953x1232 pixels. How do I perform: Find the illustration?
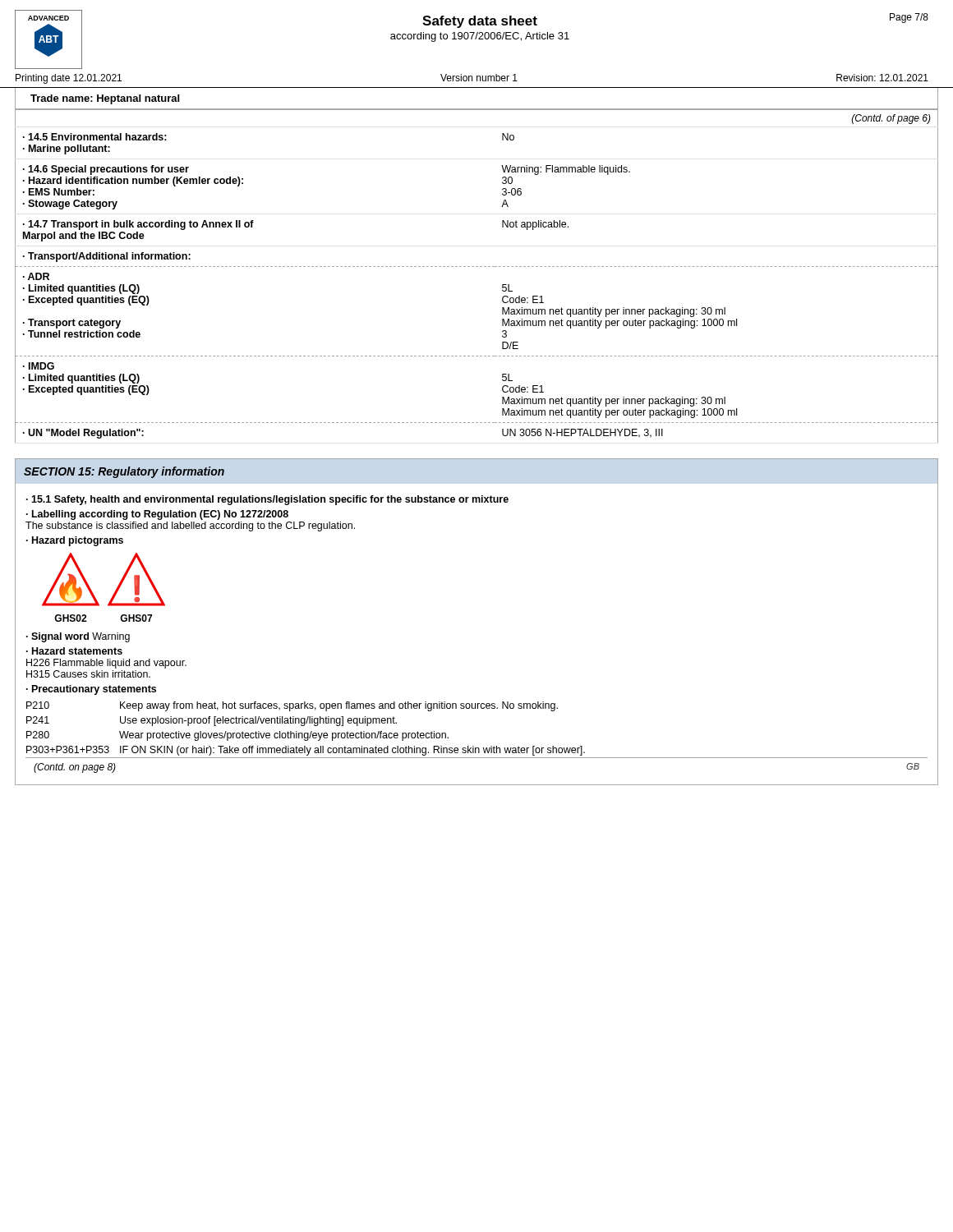tap(485, 589)
